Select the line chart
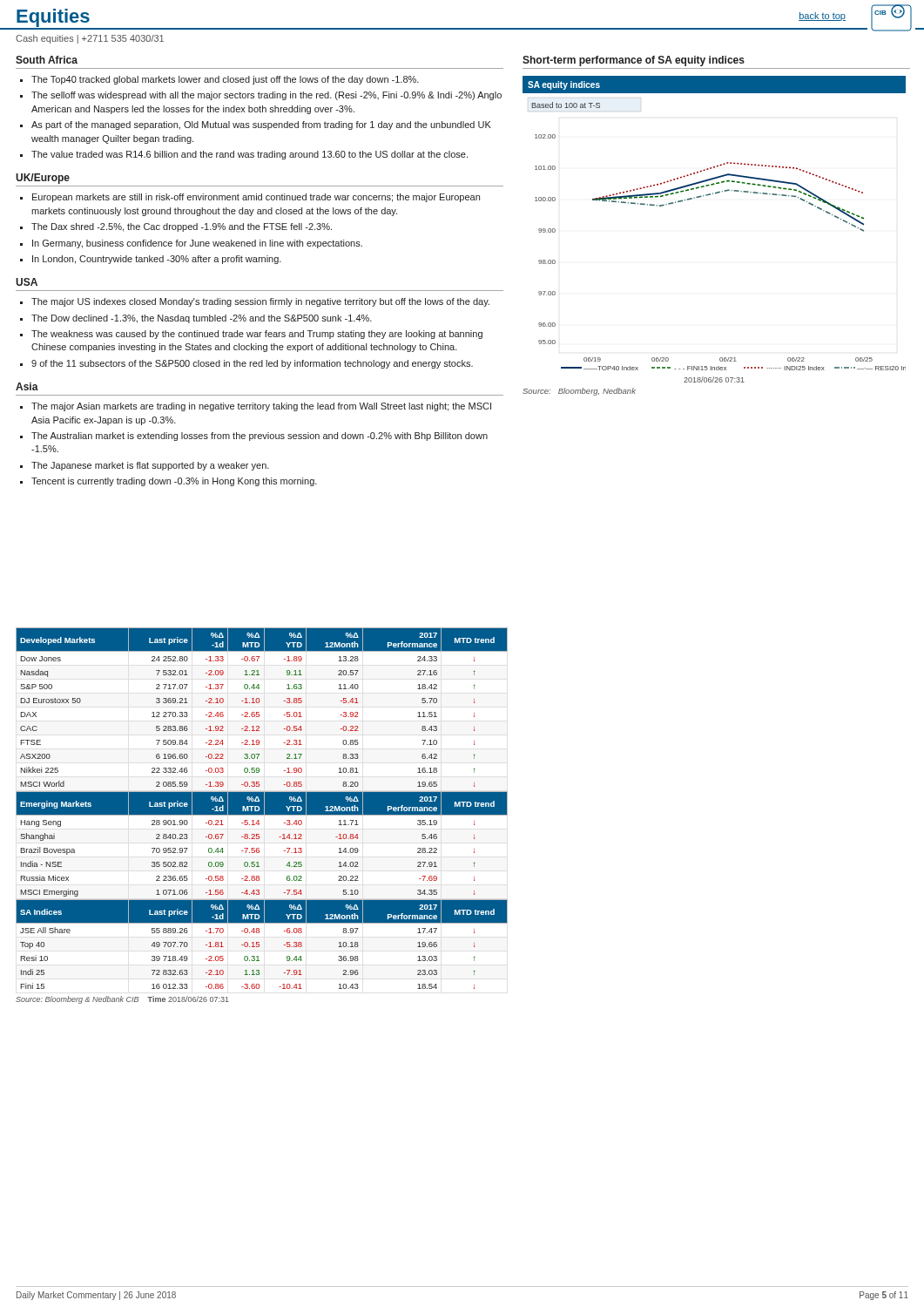The height and width of the screenshot is (1307, 924). click(714, 236)
